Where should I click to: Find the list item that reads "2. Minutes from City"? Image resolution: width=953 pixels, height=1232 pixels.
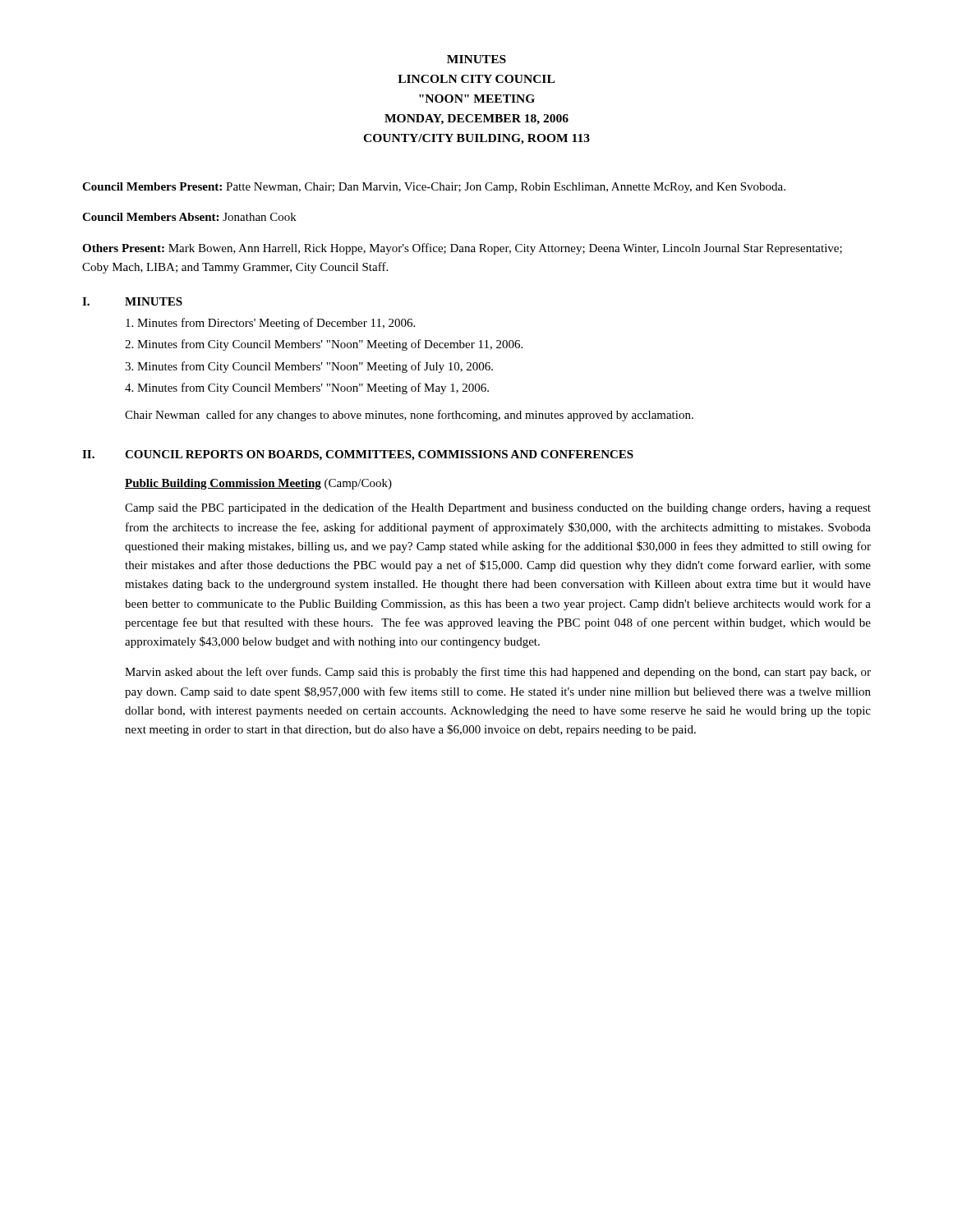[x=324, y=344]
